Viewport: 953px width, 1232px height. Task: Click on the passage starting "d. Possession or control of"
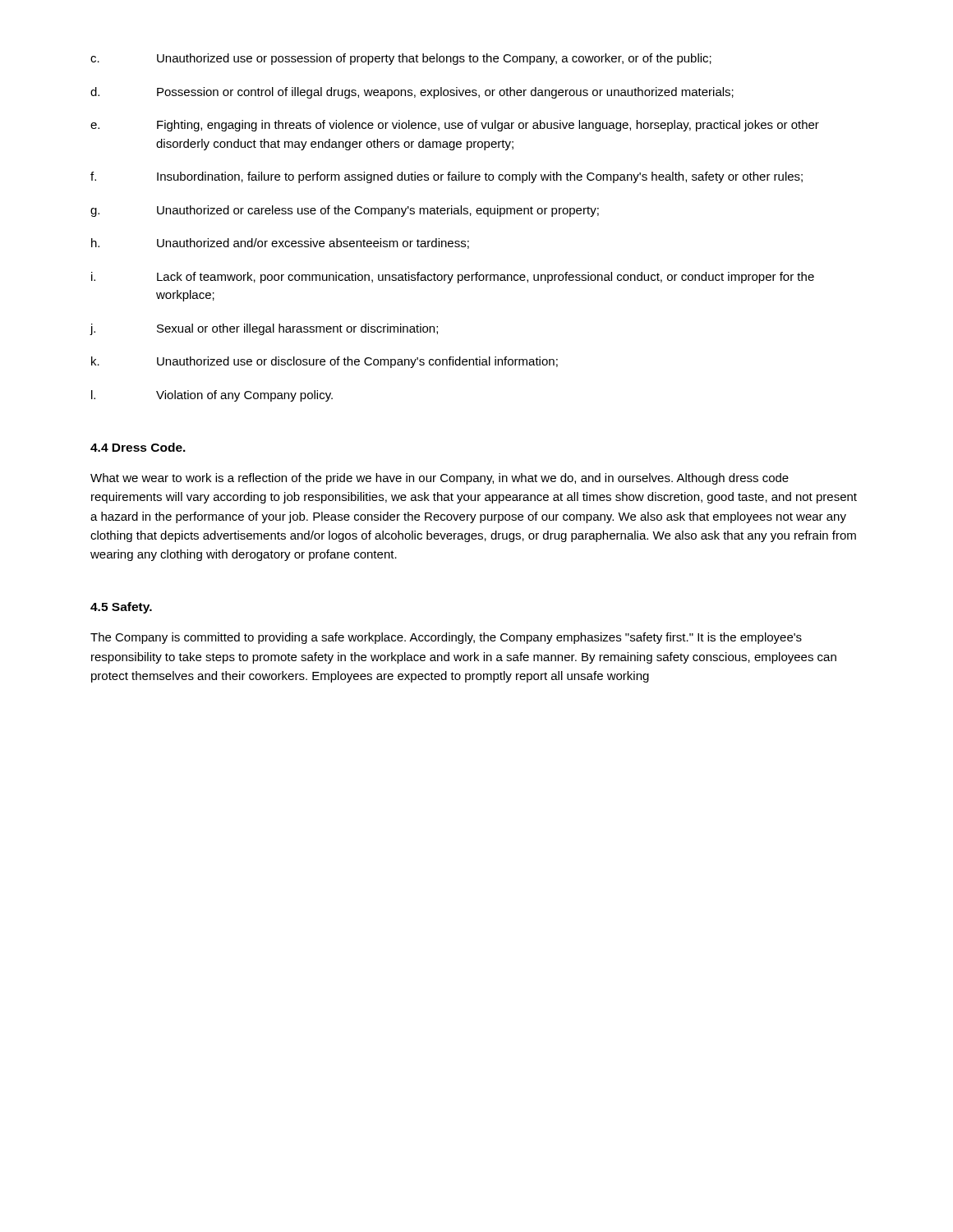pyautogui.click(x=476, y=92)
